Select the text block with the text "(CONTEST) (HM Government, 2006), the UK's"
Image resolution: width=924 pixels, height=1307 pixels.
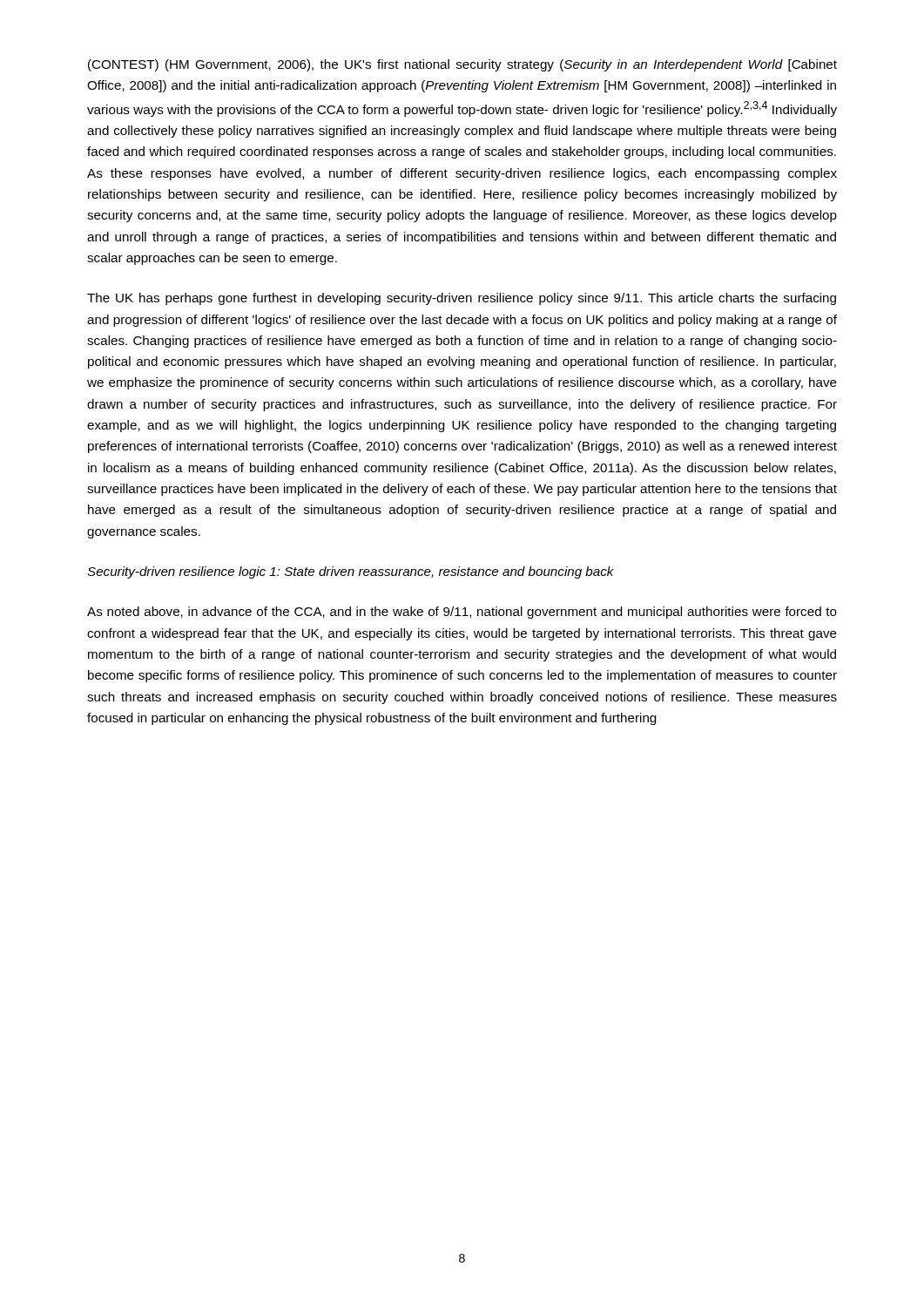click(462, 161)
